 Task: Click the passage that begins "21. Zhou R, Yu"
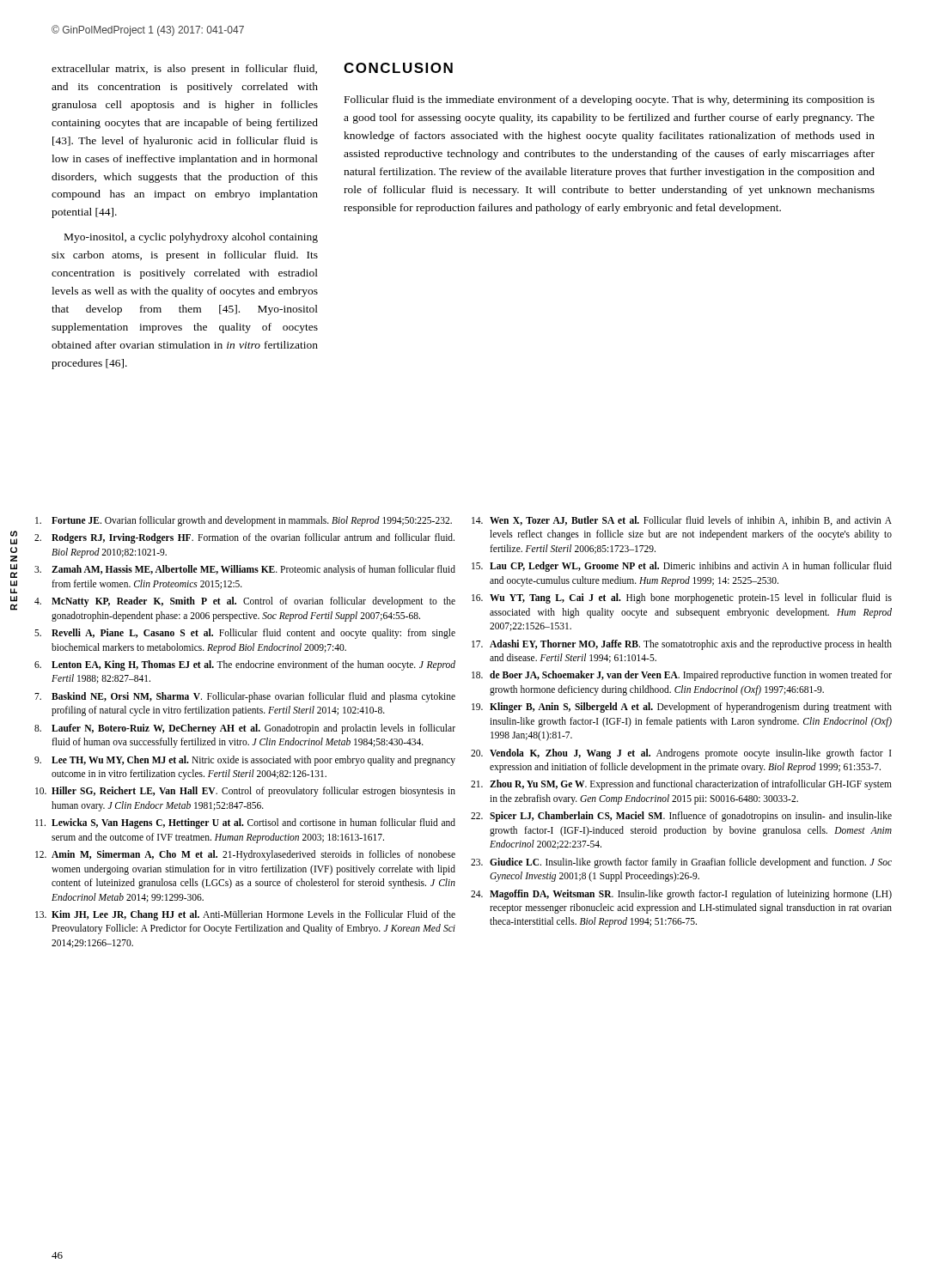click(681, 792)
